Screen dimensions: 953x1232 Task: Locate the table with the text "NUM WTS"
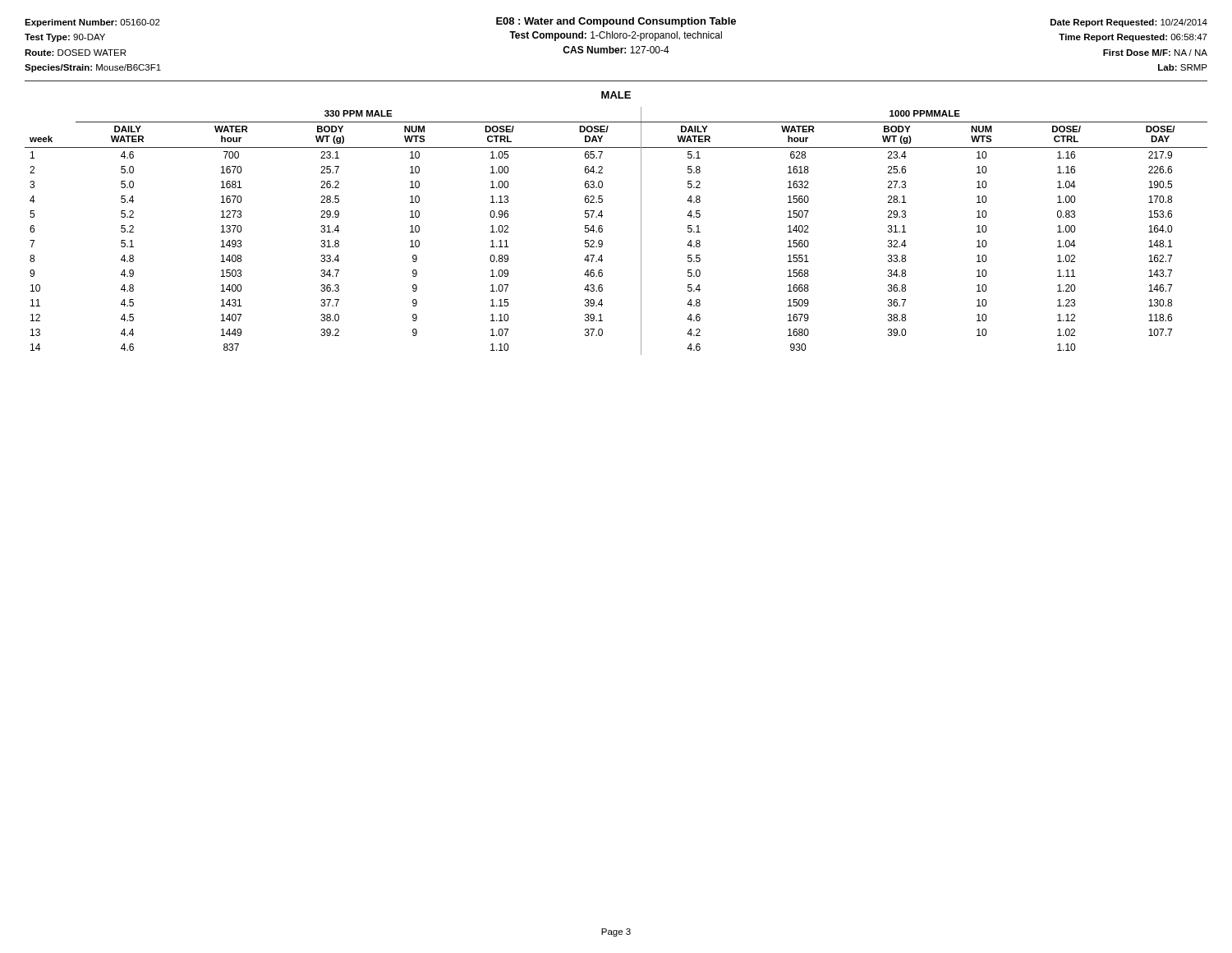(616, 231)
